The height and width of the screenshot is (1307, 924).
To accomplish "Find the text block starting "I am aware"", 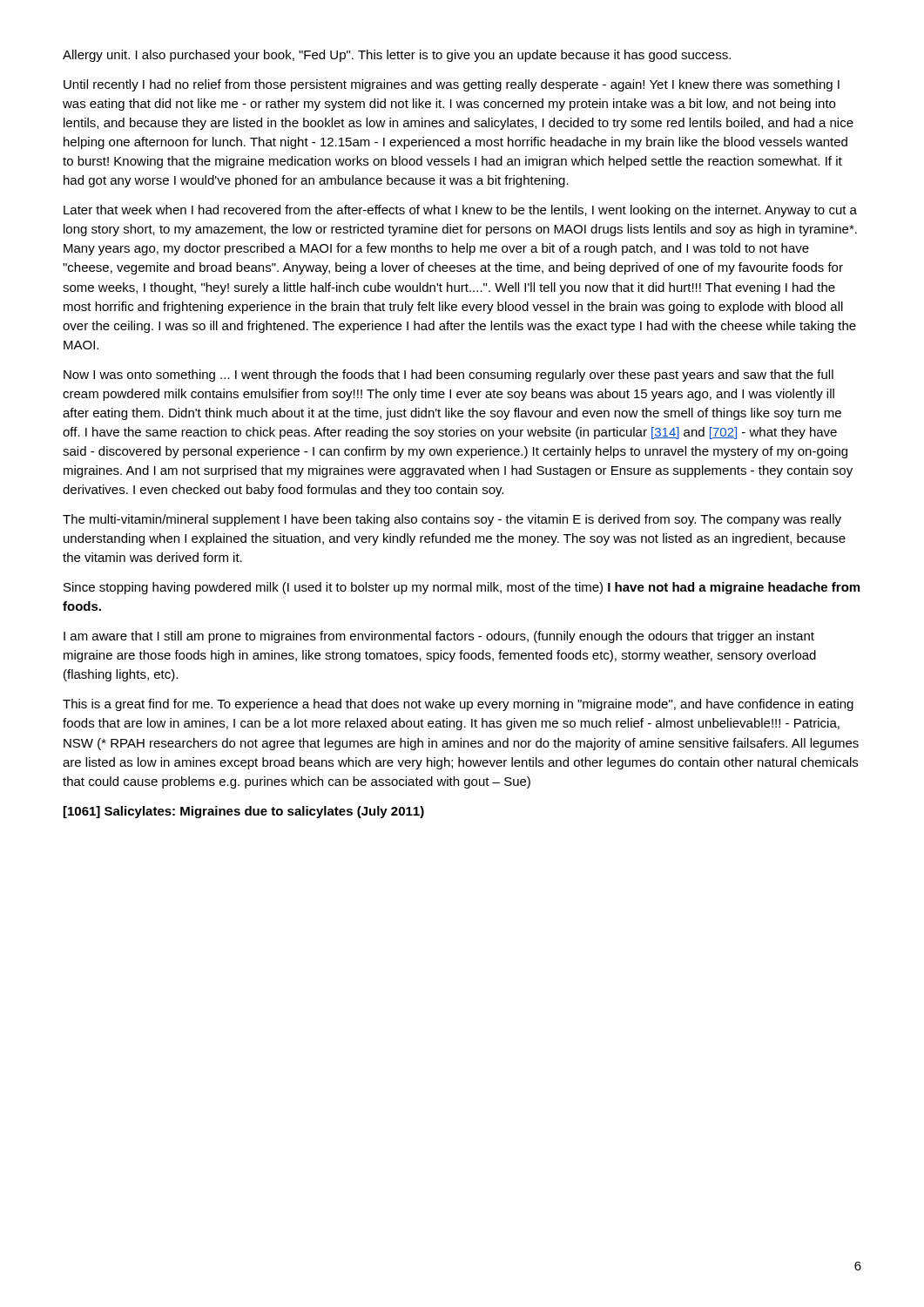I will coord(440,655).
